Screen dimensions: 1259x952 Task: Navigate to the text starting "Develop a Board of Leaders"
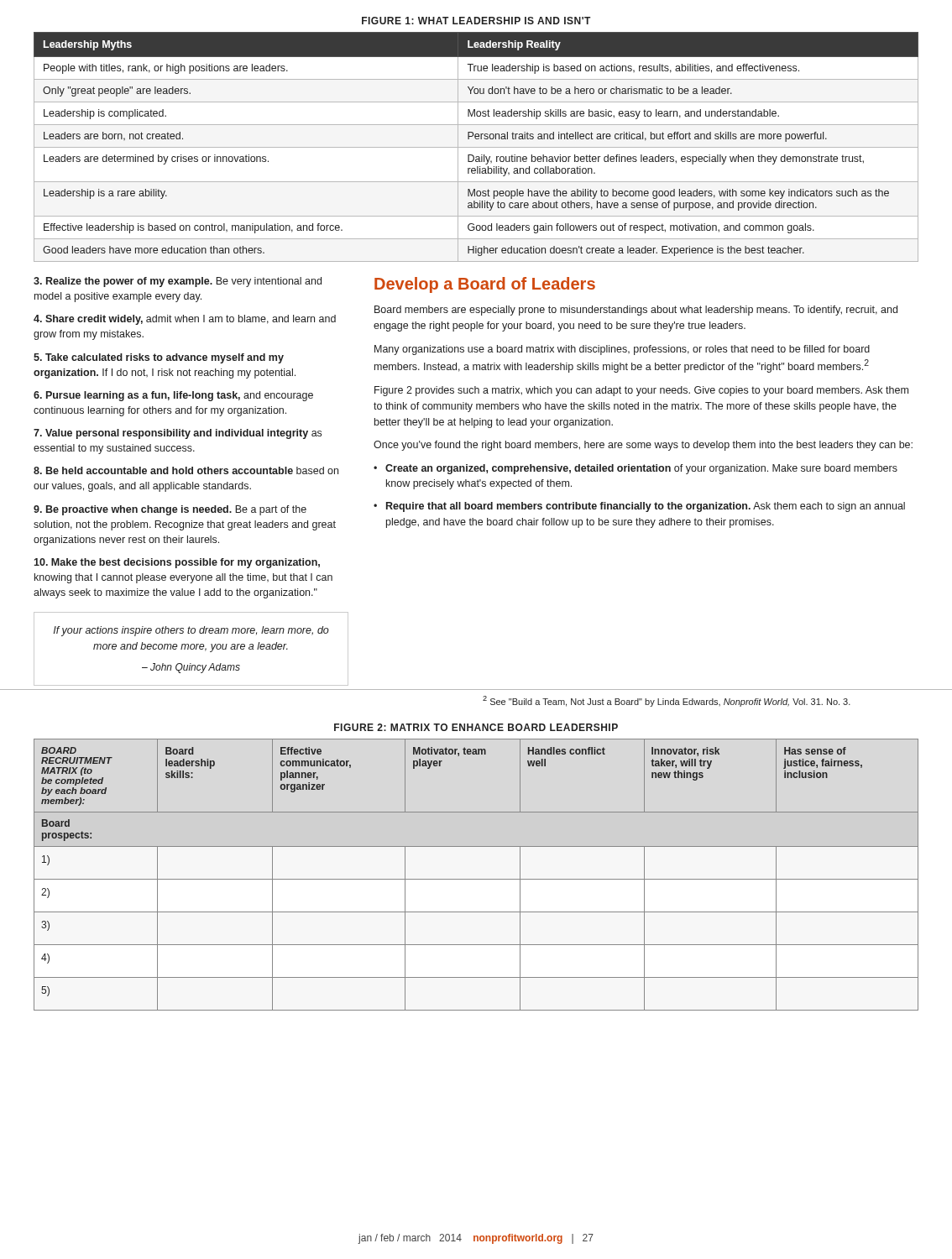(485, 284)
